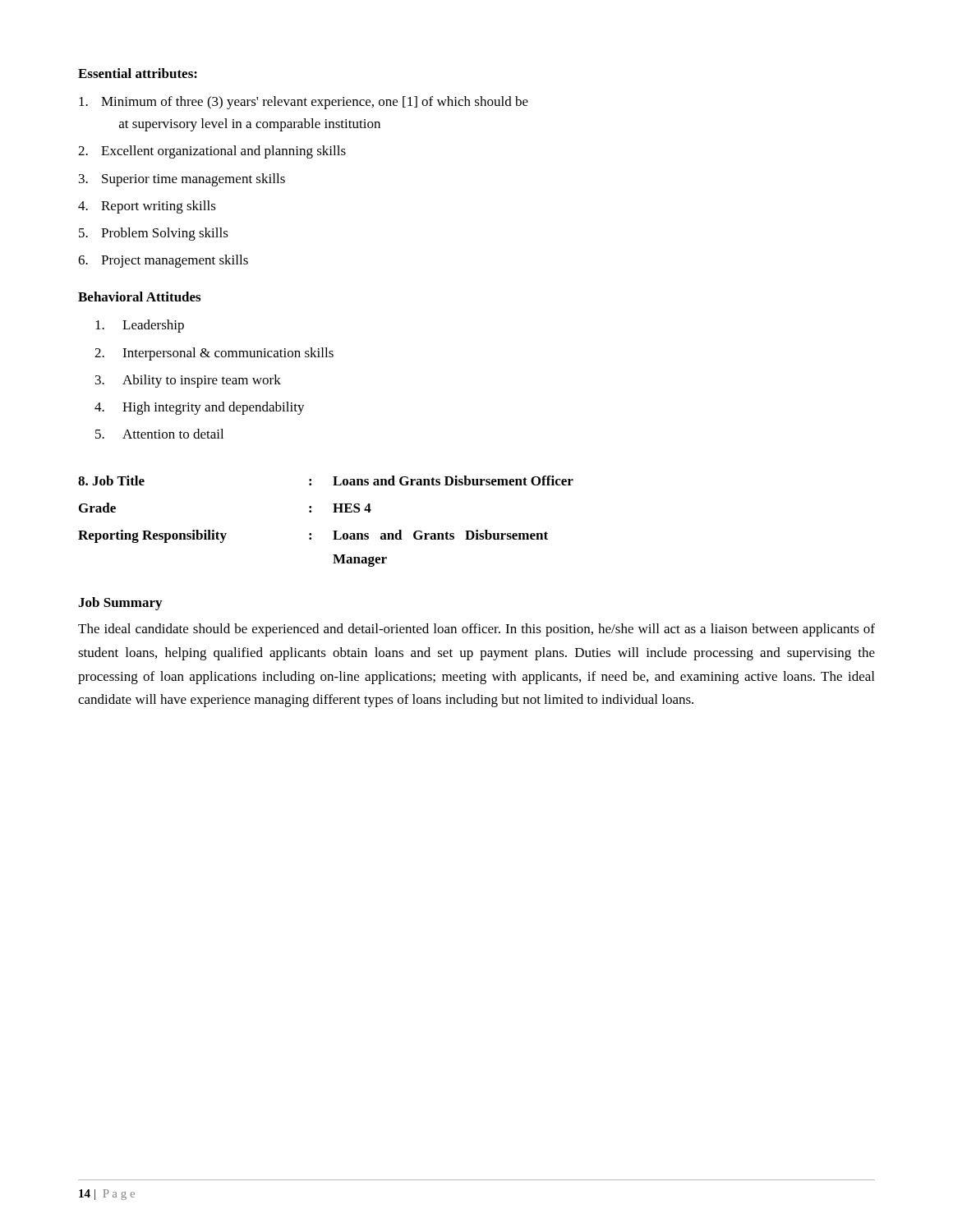Screen dimensions: 1232x953
Task: Find the list item containing "2. Interpersonal & communication"
Action: 214,352
